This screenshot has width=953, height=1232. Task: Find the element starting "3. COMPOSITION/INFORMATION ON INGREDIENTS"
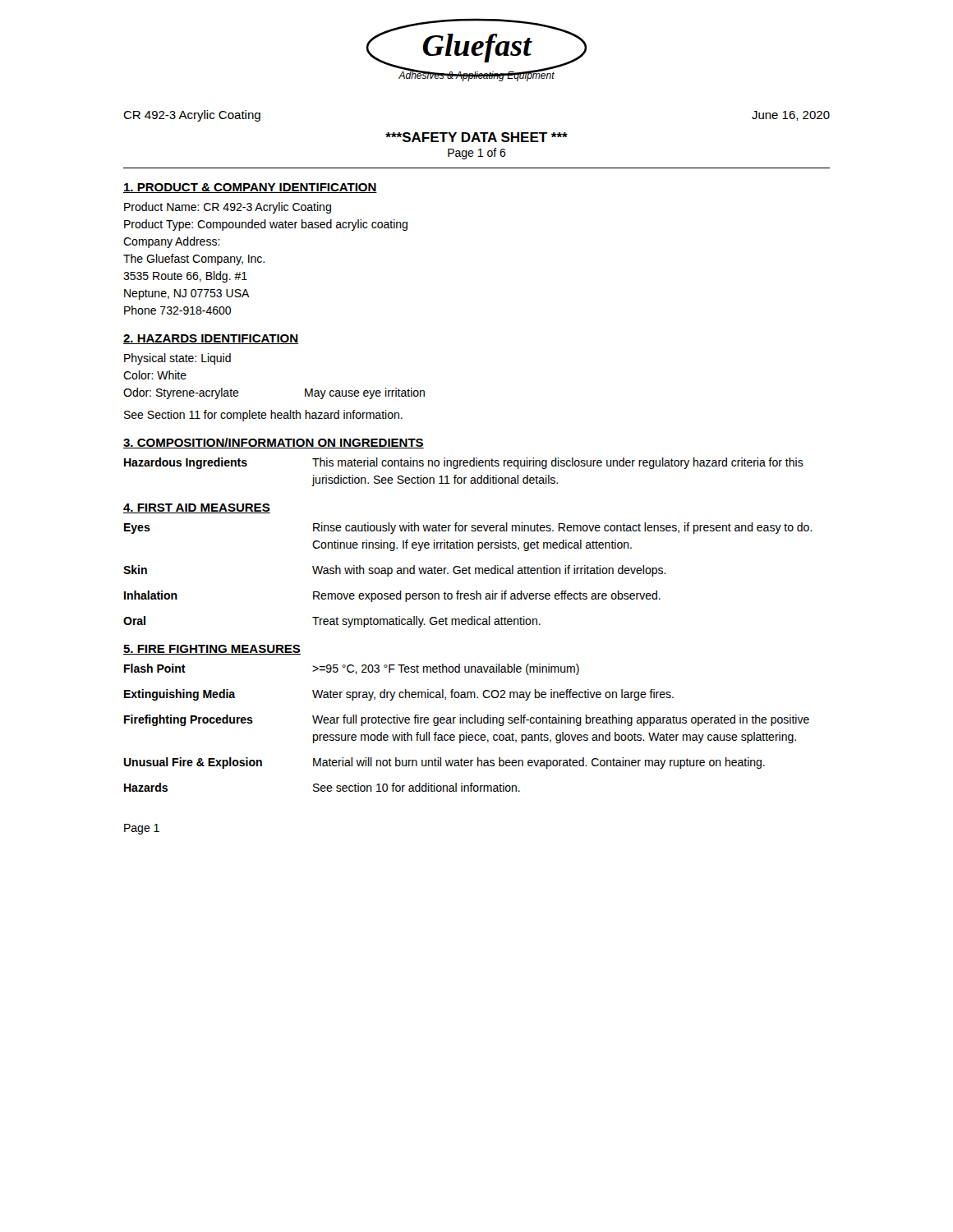(x=273, y=442)
